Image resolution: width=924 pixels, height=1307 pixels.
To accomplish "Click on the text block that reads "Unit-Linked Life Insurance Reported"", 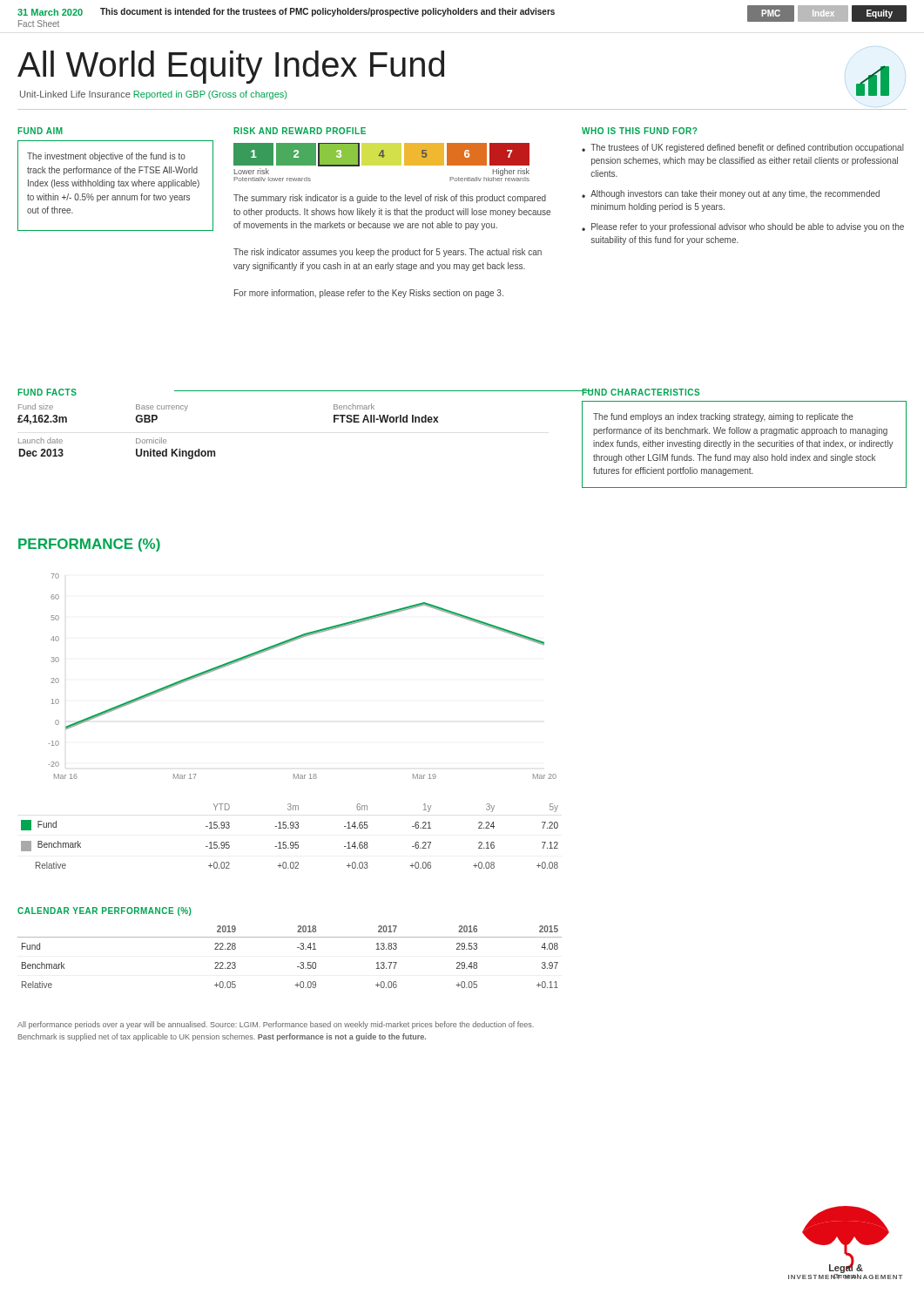I will click(153, 94).
